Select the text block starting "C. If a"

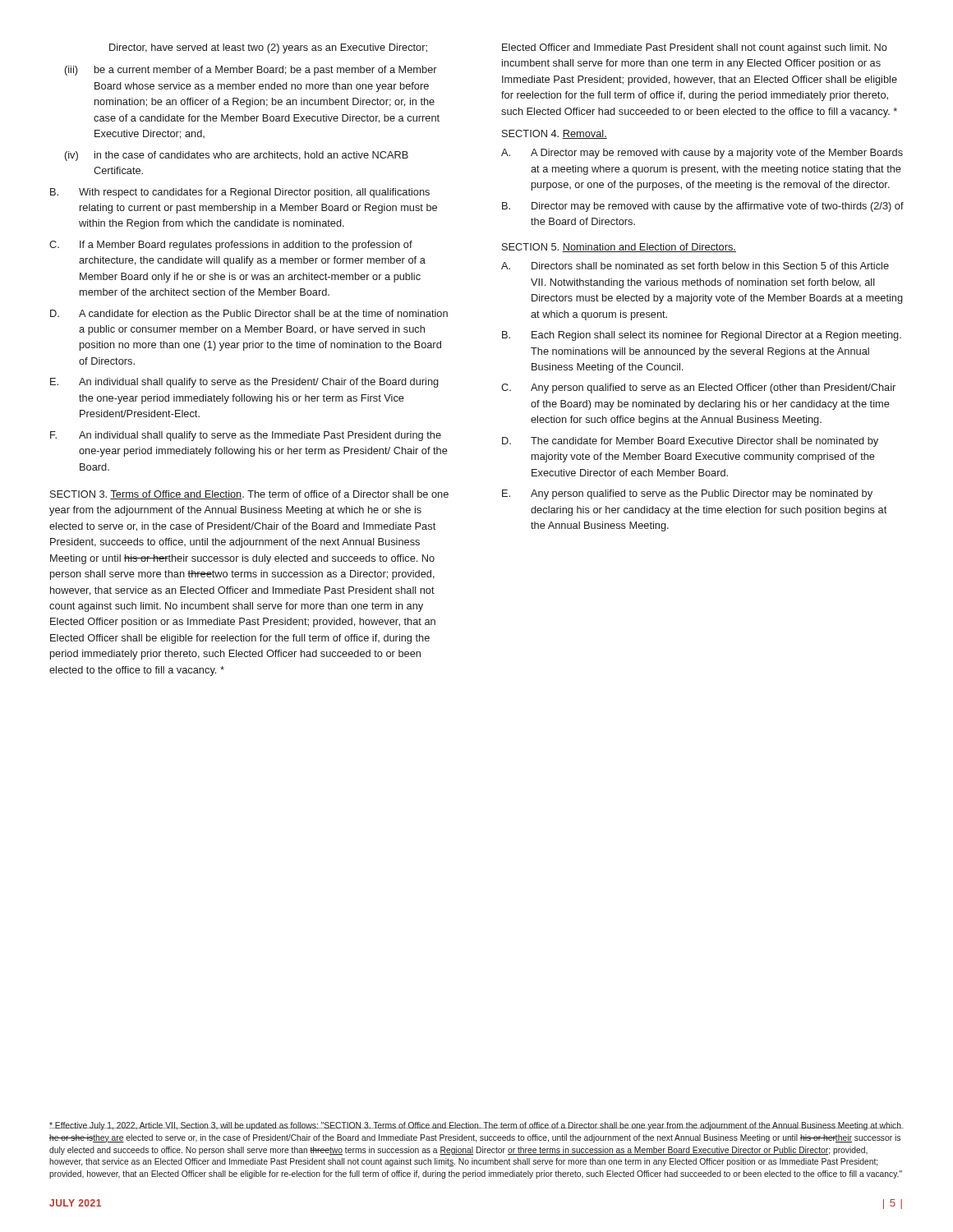click(251, 268)
